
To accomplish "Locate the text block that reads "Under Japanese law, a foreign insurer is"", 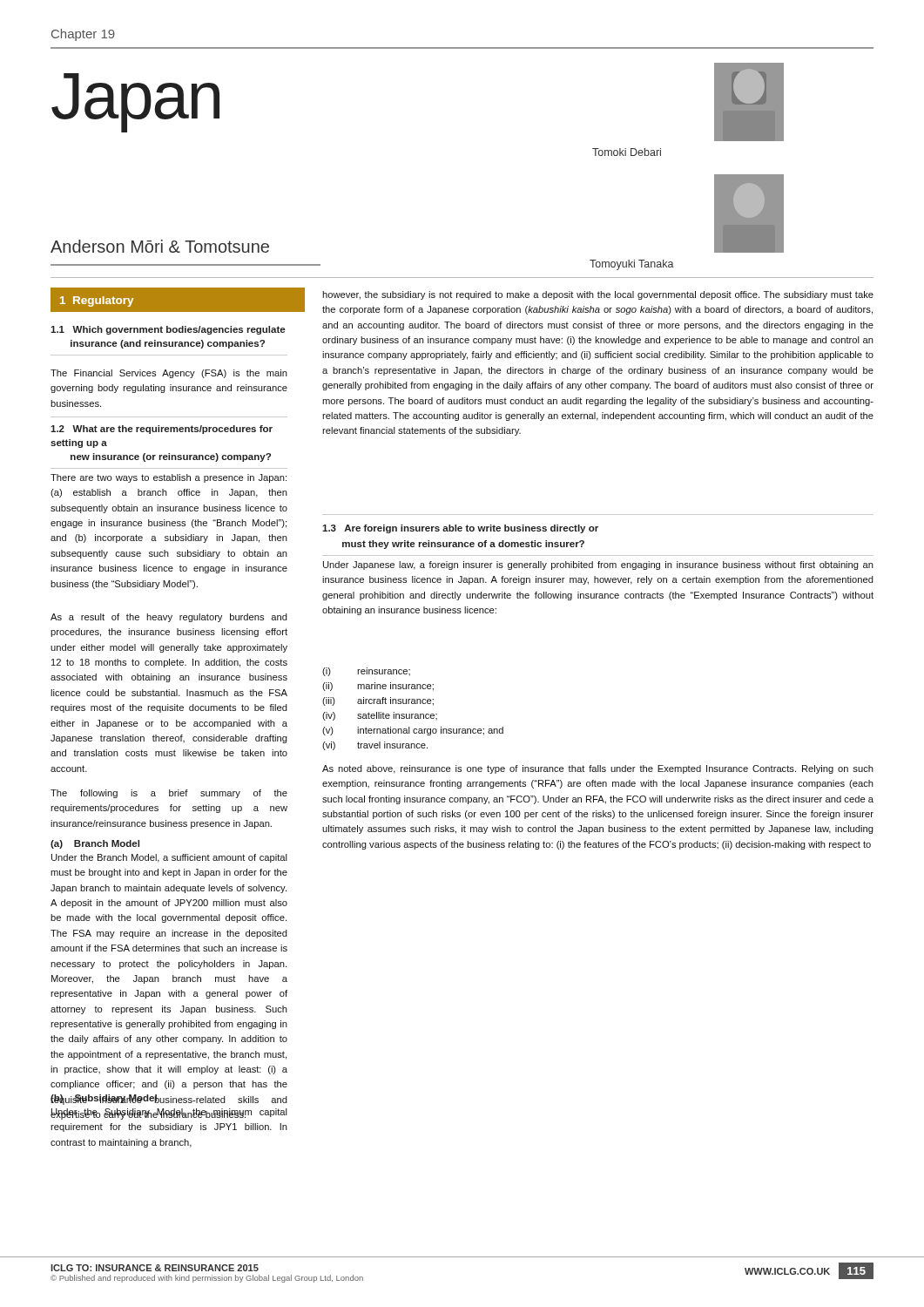I will tap(598, 587).
